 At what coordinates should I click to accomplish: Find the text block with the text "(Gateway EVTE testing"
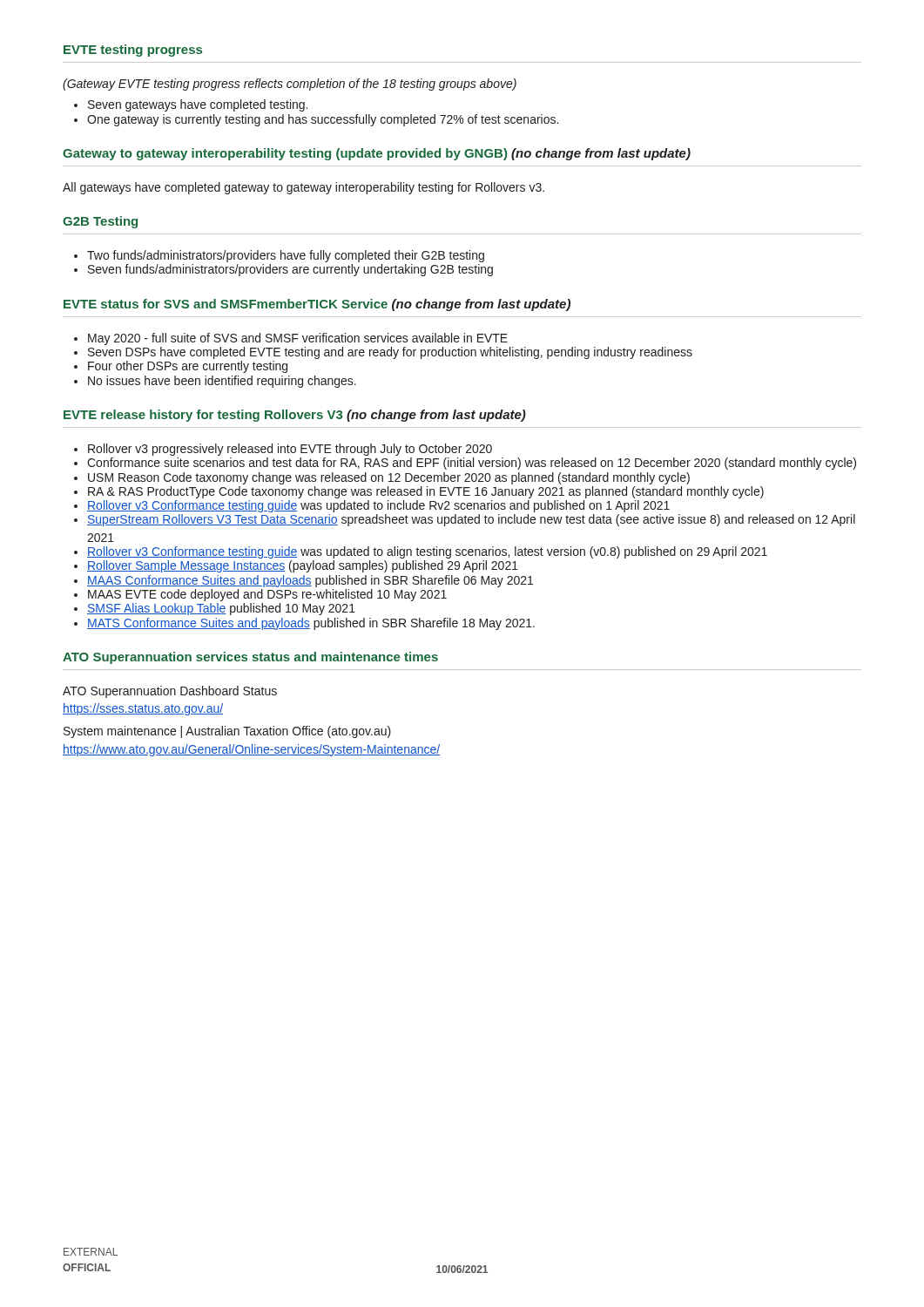462,84
